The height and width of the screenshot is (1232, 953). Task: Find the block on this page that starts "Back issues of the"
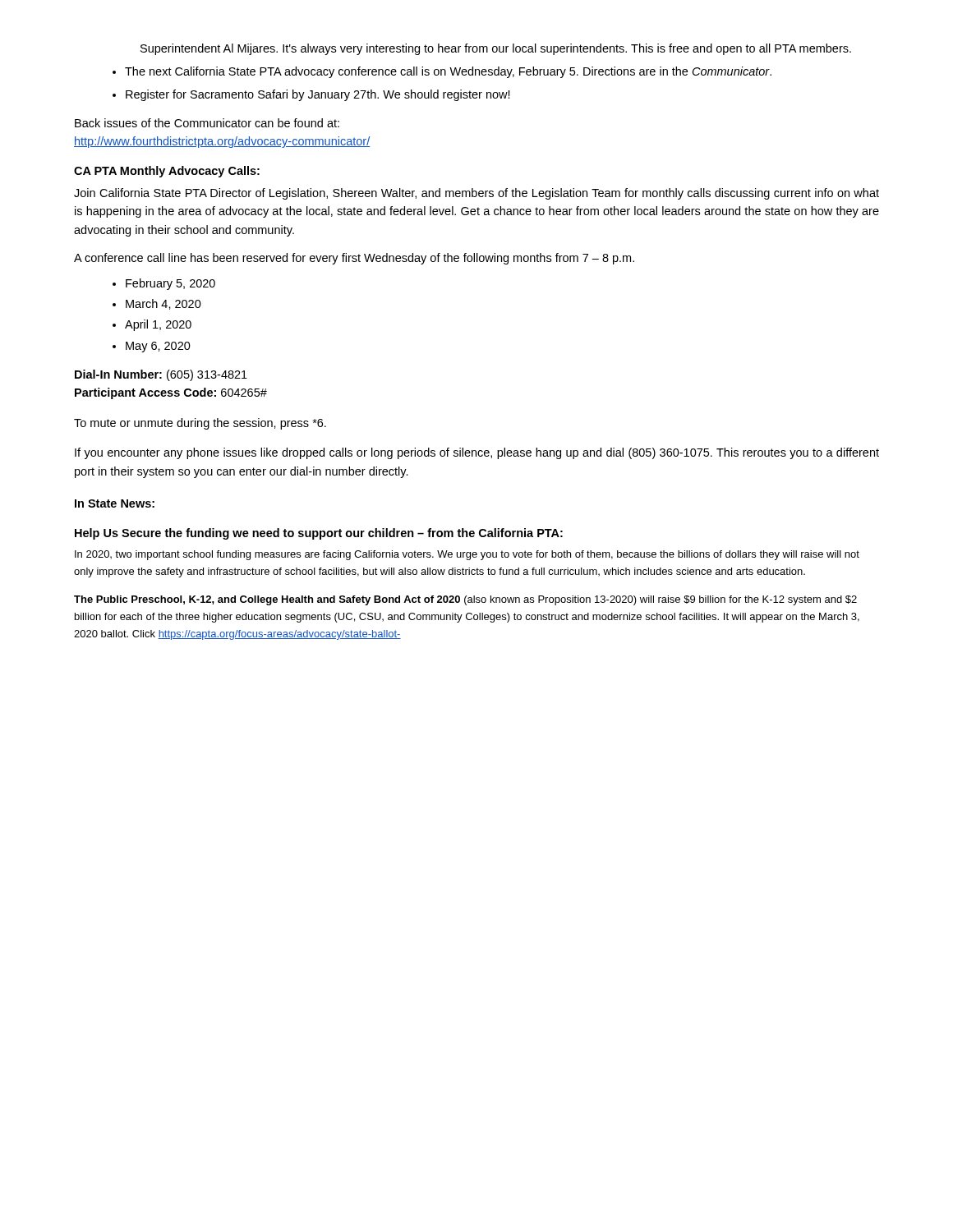(x=207, y=123)
